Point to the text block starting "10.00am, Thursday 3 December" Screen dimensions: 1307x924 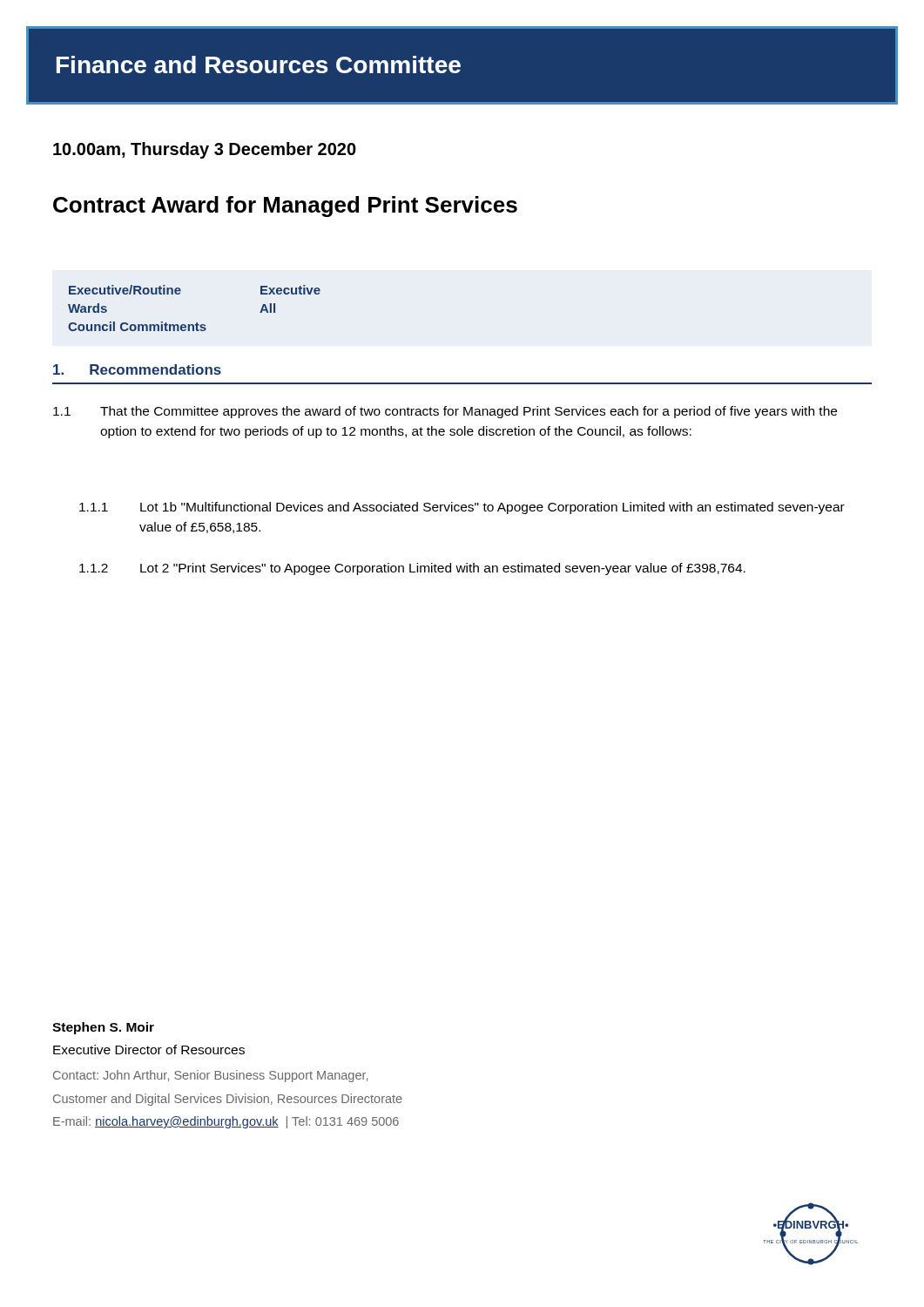204,149
